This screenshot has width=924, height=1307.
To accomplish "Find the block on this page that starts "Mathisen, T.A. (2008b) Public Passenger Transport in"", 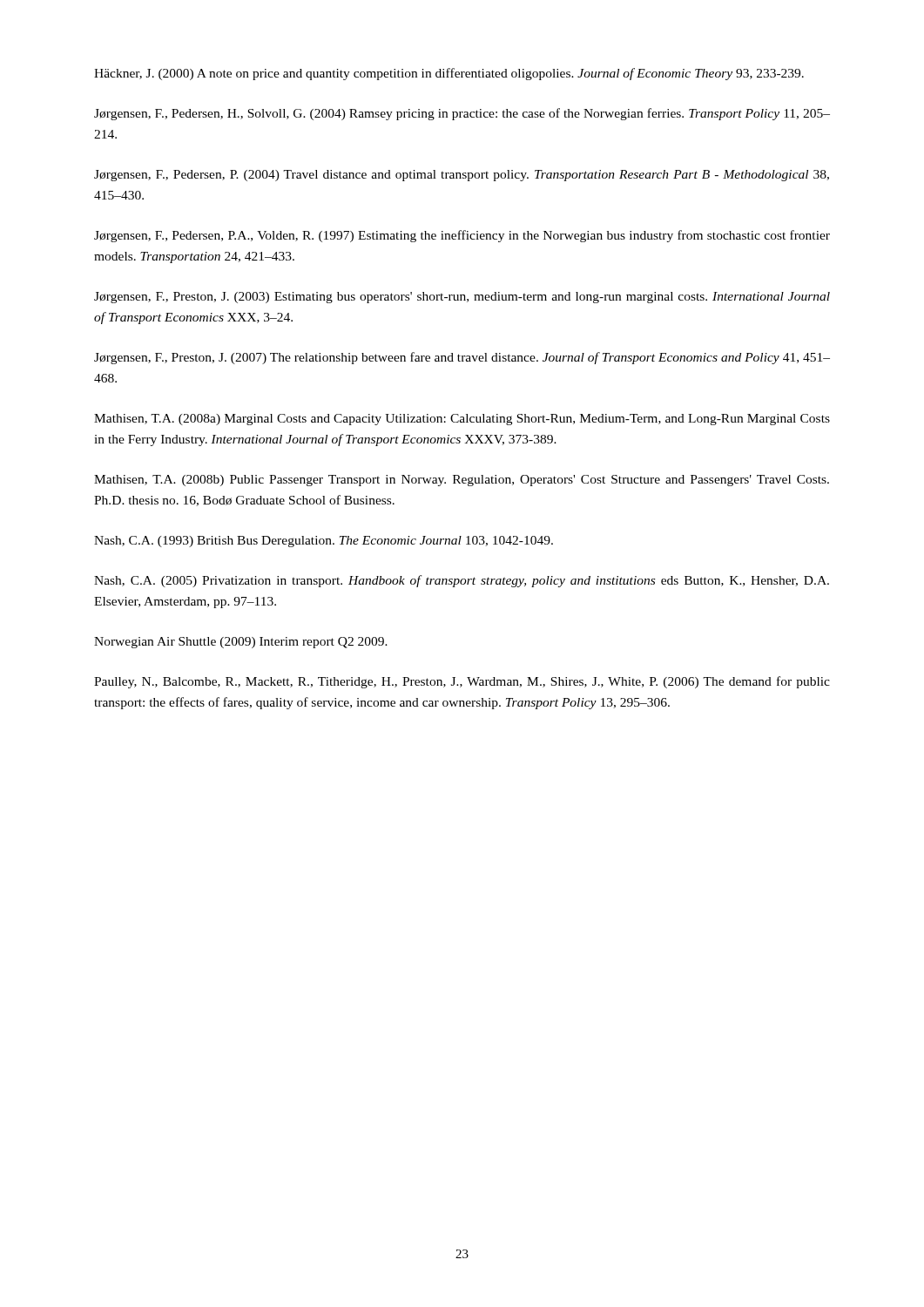I will (462, 489).
